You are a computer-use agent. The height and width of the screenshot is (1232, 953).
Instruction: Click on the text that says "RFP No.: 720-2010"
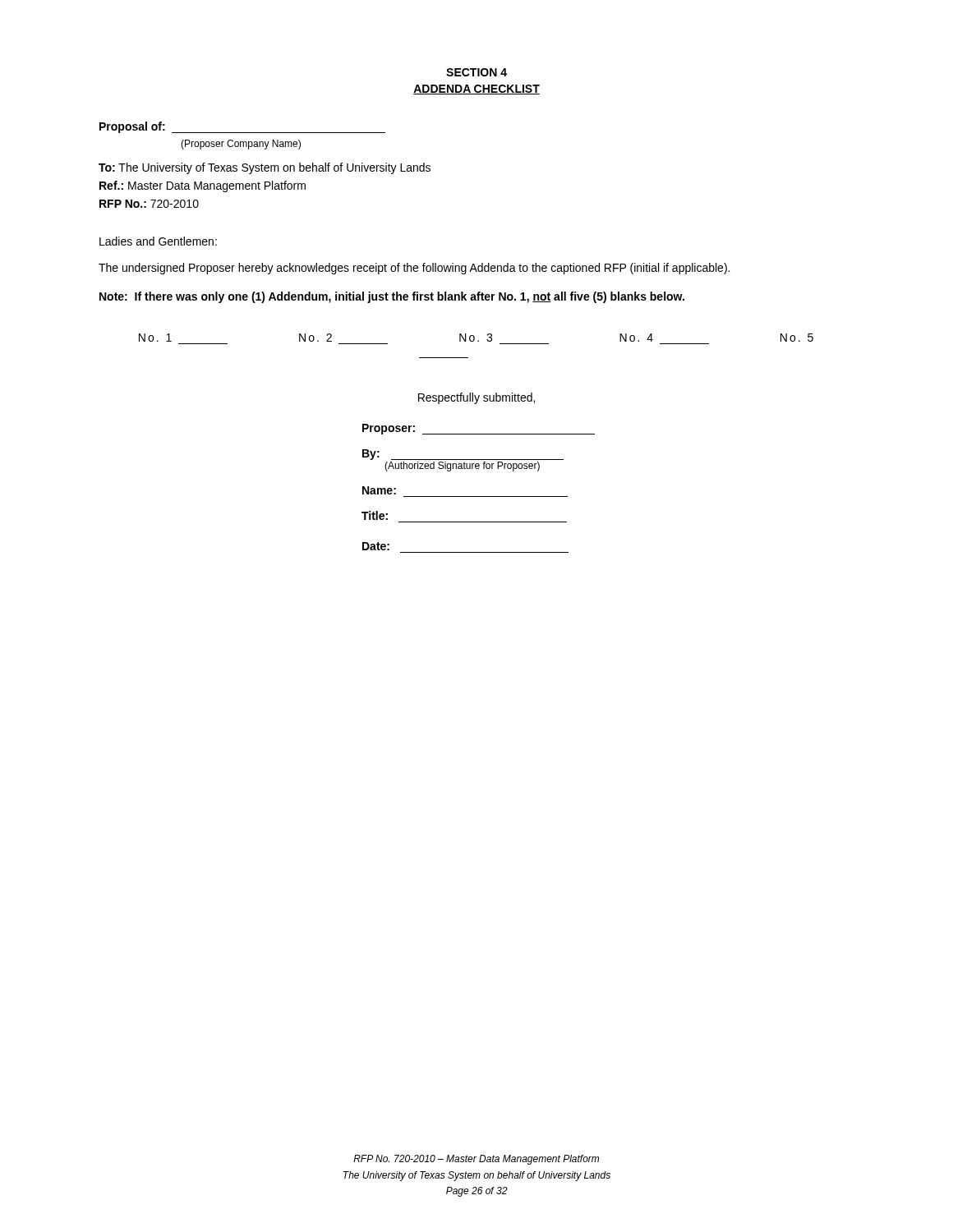[x=149, y=204]
